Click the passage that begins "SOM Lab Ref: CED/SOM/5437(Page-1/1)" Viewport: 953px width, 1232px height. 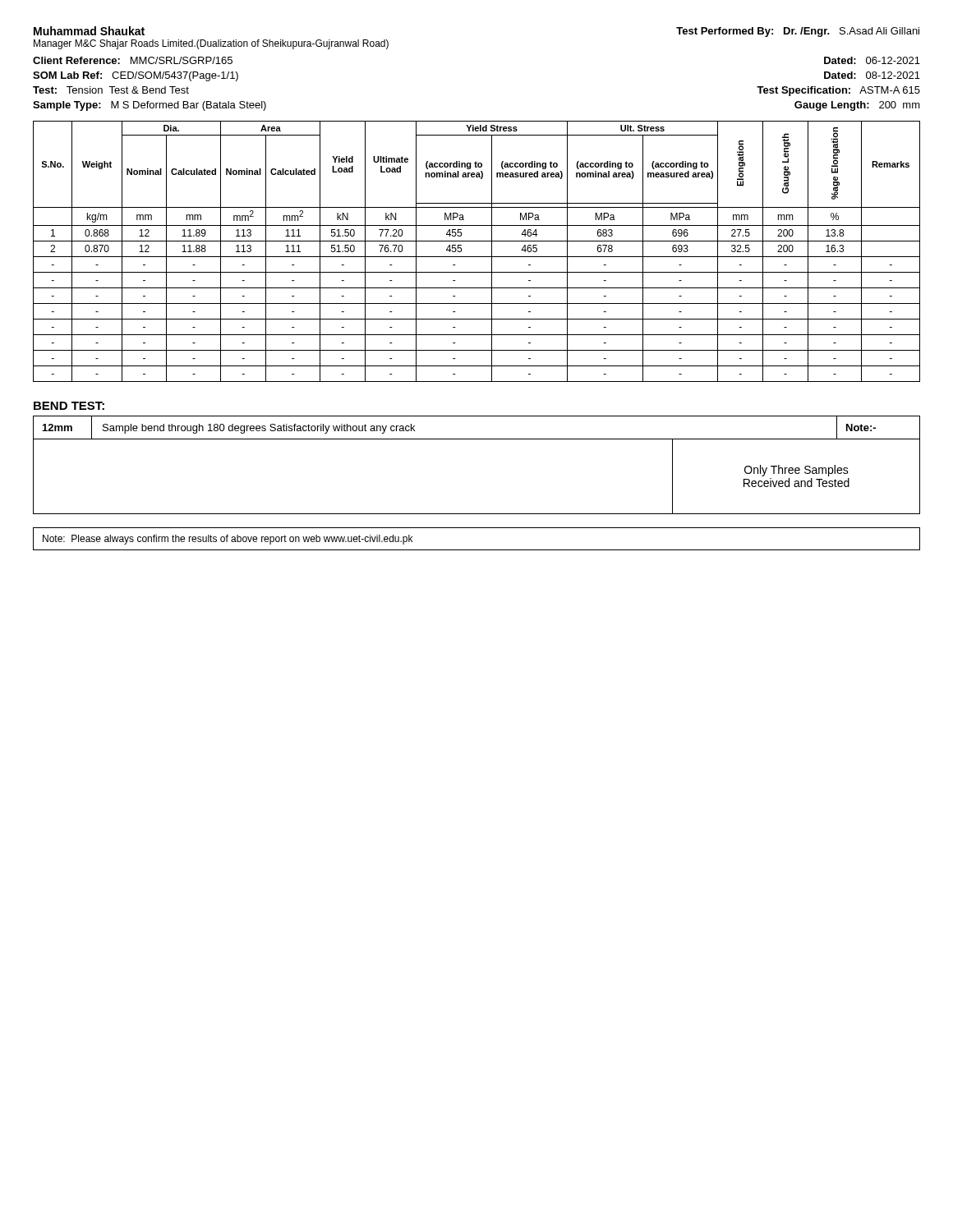pos(133,76)
